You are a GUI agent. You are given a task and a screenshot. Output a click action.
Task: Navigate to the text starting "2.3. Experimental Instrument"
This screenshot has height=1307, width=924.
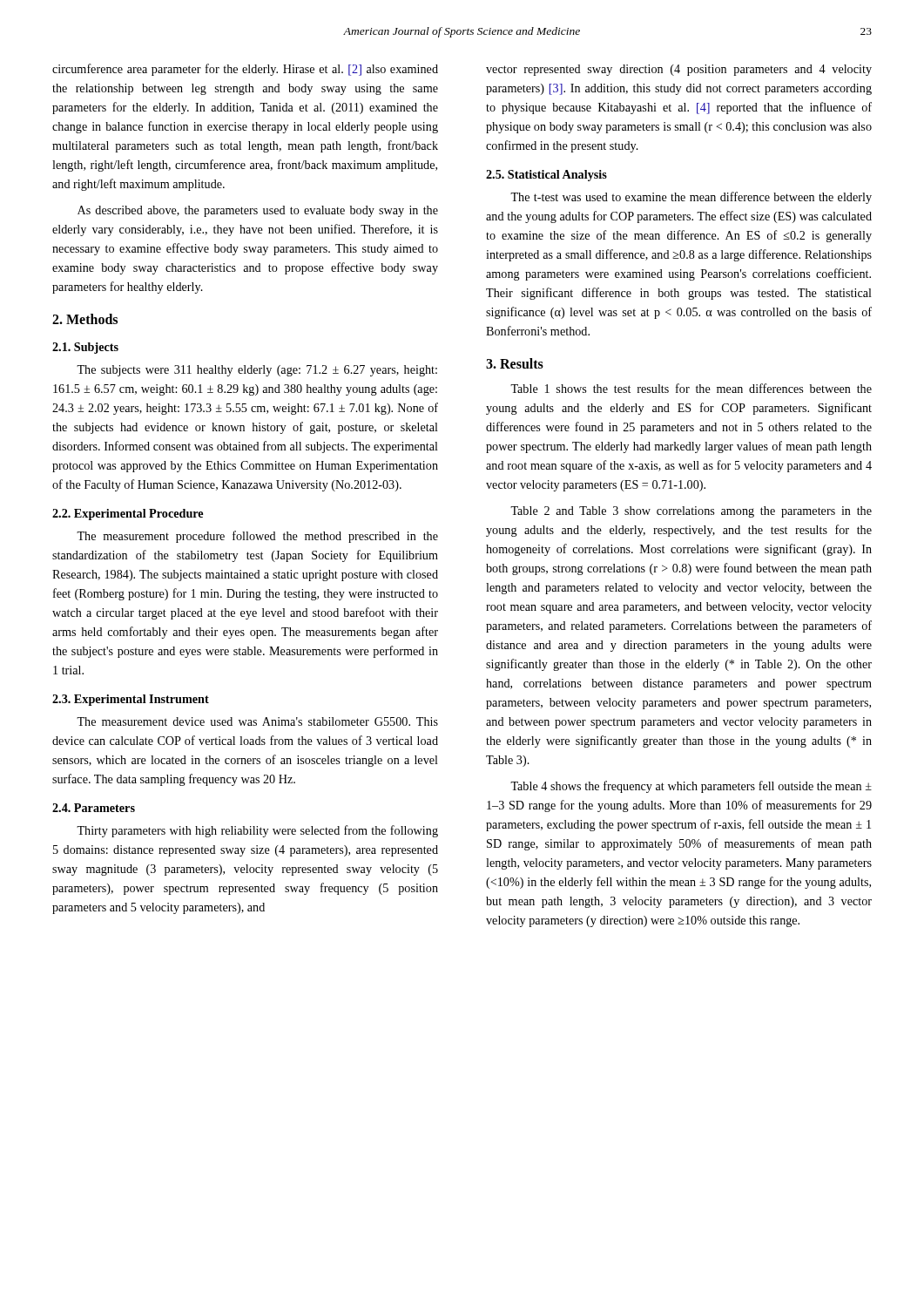[131, 700]
